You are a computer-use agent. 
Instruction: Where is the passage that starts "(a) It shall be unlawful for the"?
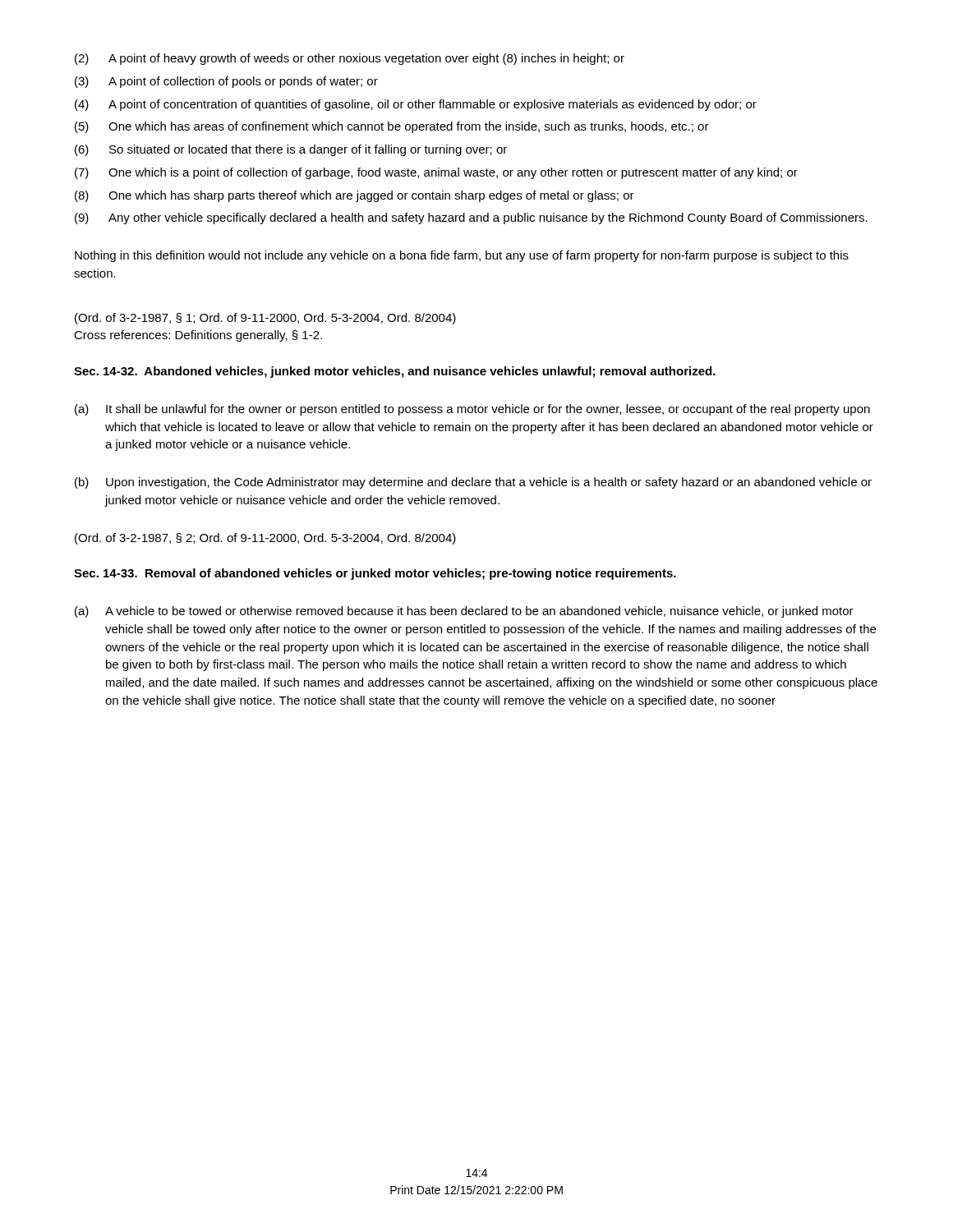pos(476,427)
